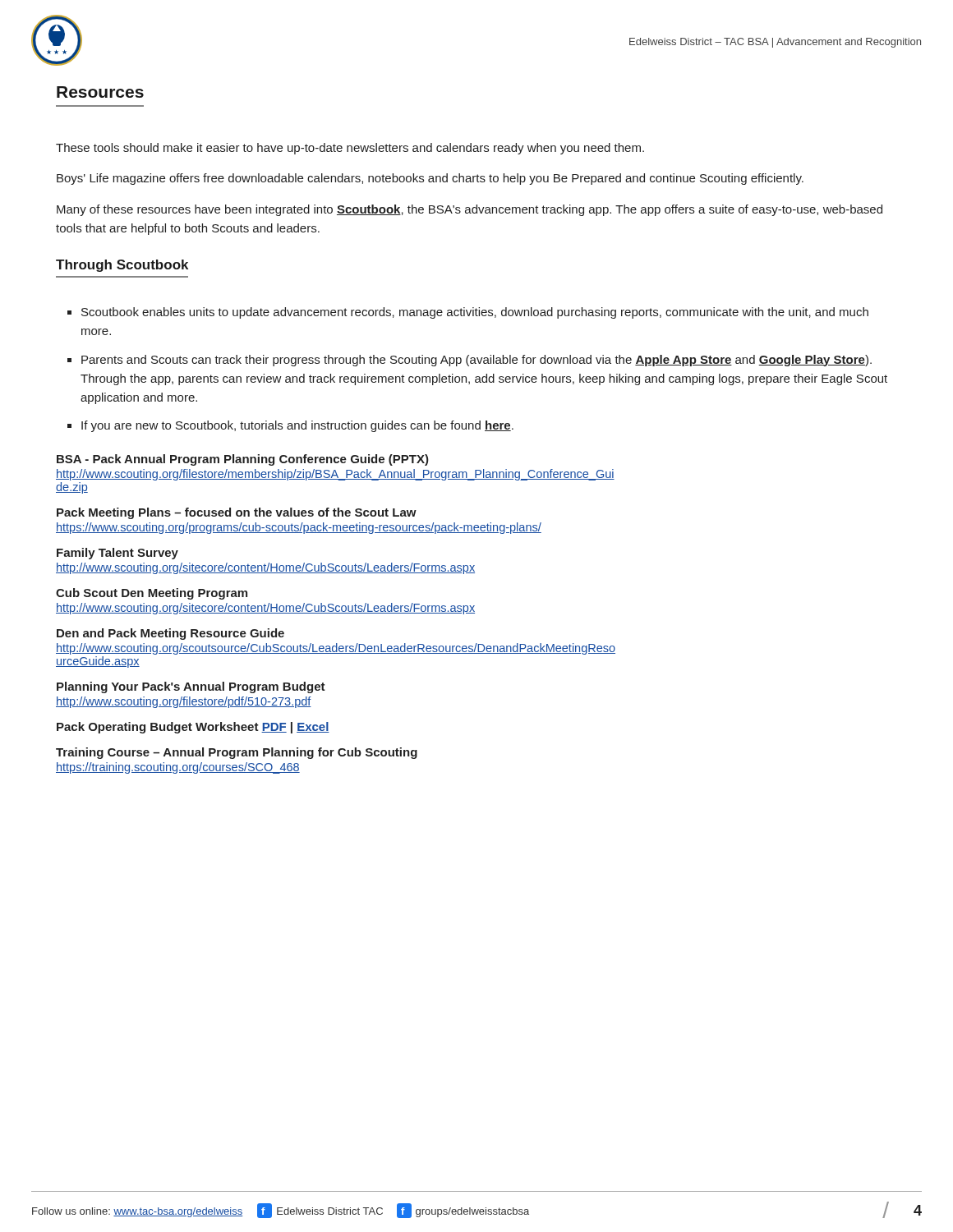
Task: Locate the block of text that opens with "Boys' Life magazine offers"
Action: (x=430, y=178)
